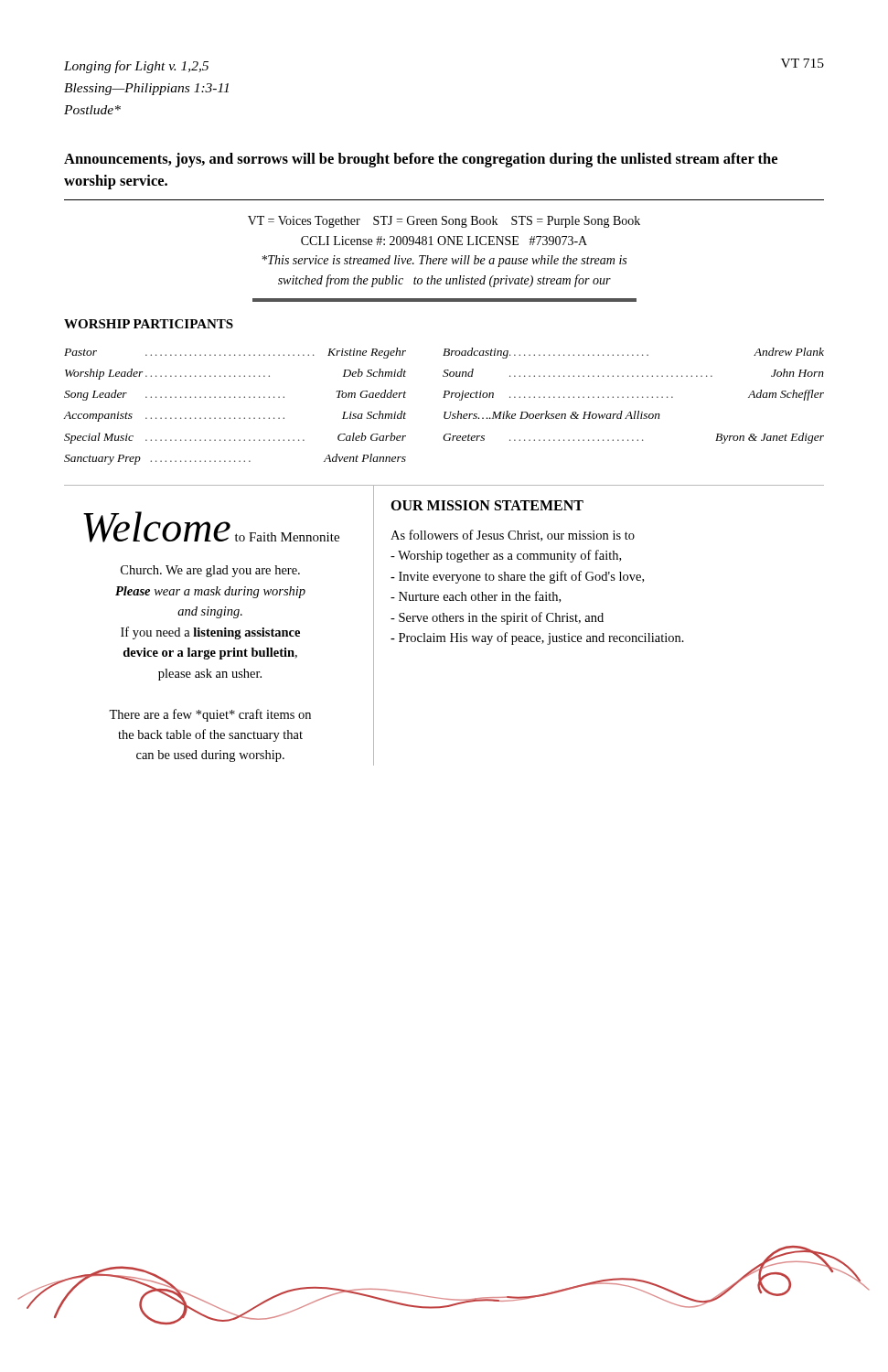888x1372 pixels.
Task: Click on the text block with the text "Announcements, joys, and sorrows will be brought before"
Action: pyautogui.click(x=444, y=170)
